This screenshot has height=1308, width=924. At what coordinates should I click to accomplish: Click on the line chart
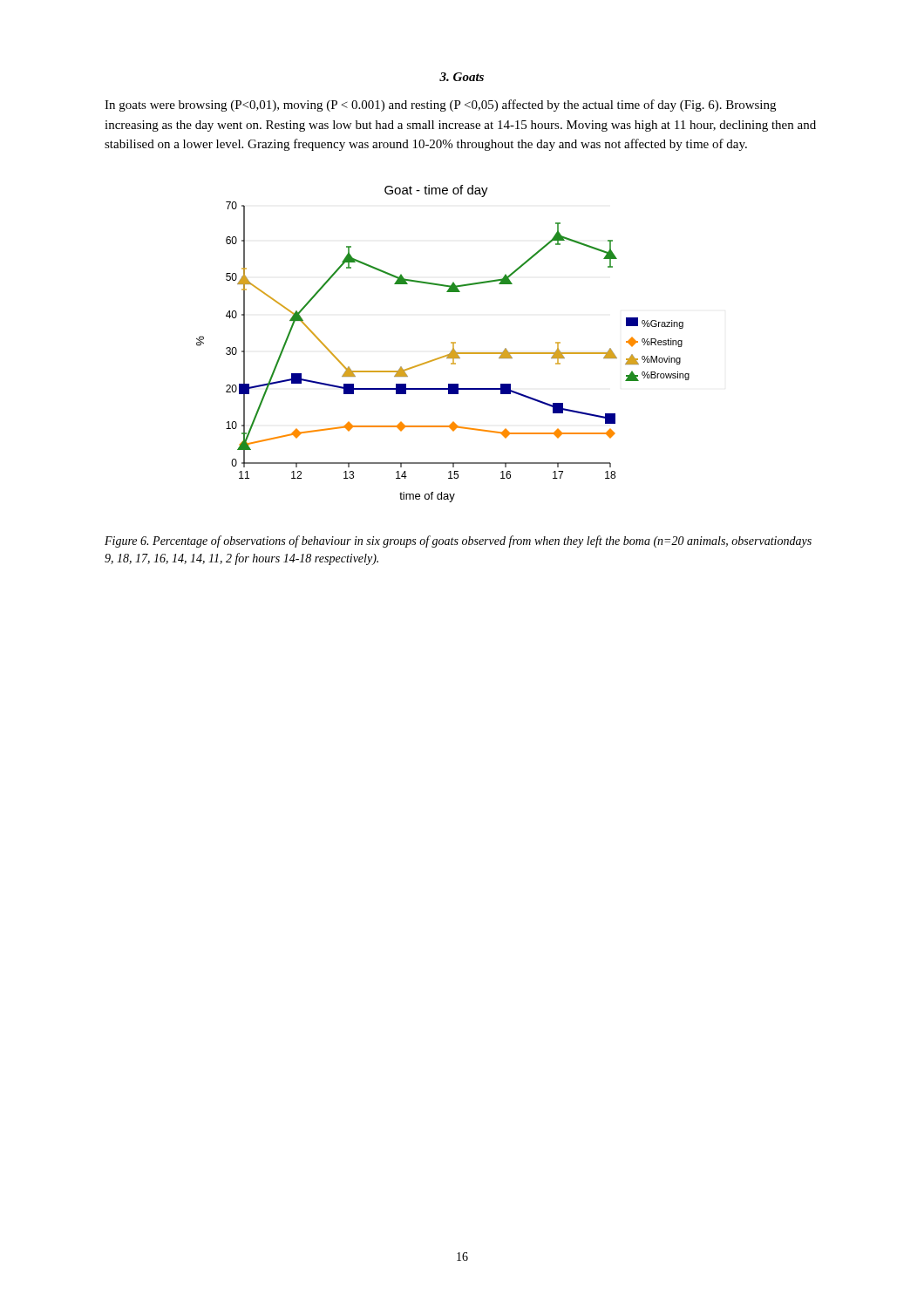pos(462,347)
